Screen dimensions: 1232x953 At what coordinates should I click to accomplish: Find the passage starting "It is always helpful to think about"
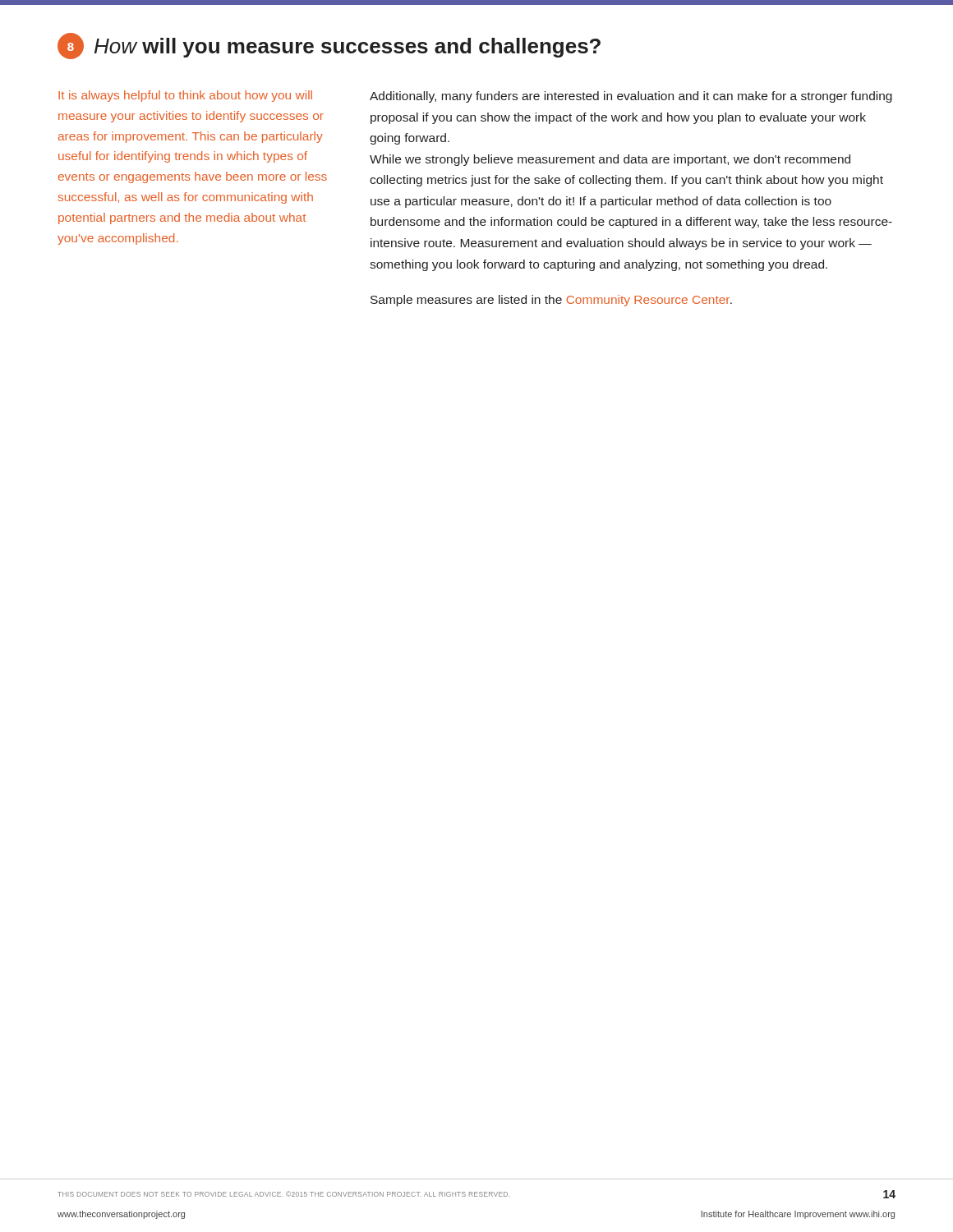[197, 167]
